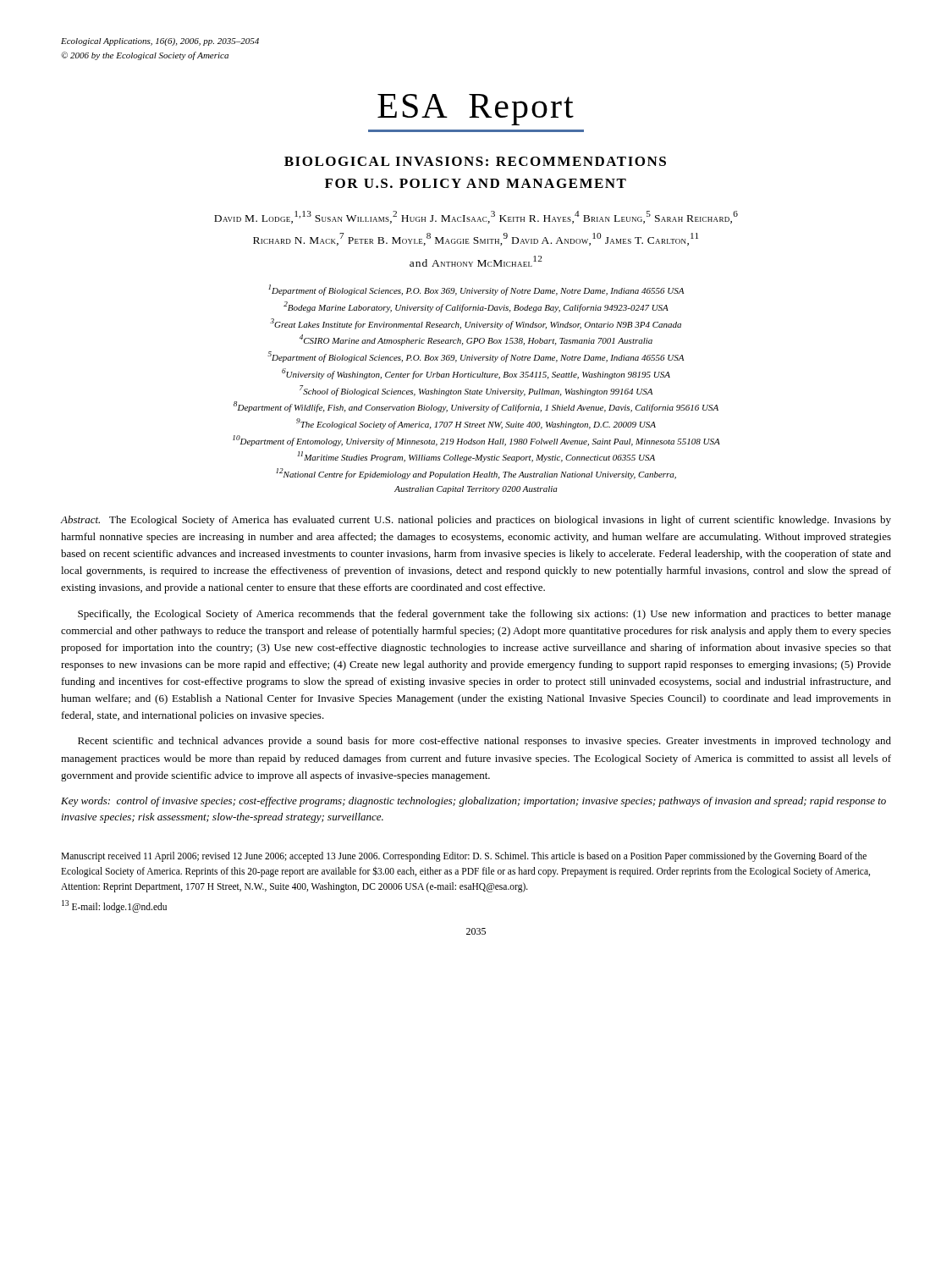
Task: Locate the text block containing "1Department of Biological Sciences, P.O."
Action: (476, 389)
